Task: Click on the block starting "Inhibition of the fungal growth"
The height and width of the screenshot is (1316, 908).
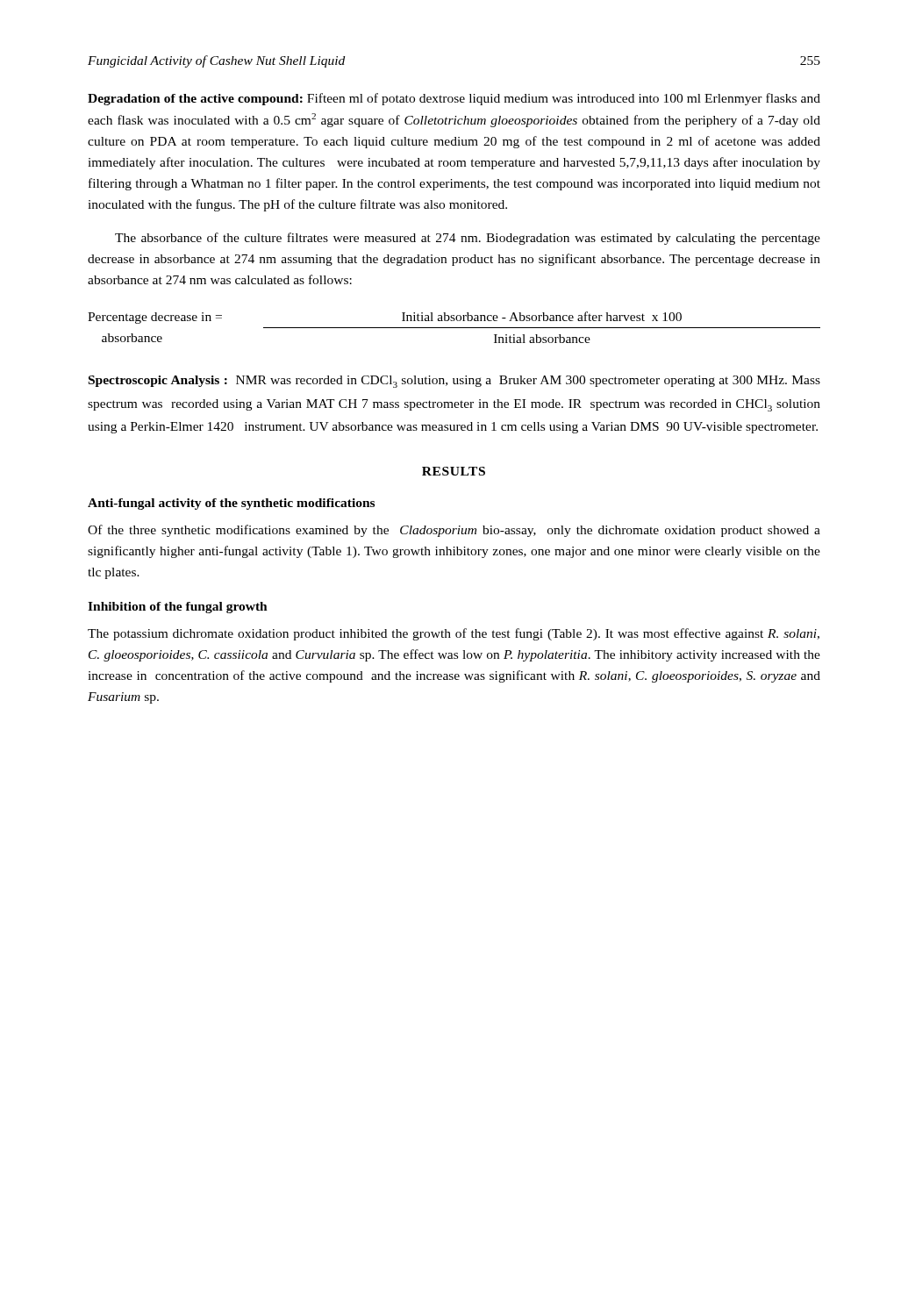Action: coord(178,606)
